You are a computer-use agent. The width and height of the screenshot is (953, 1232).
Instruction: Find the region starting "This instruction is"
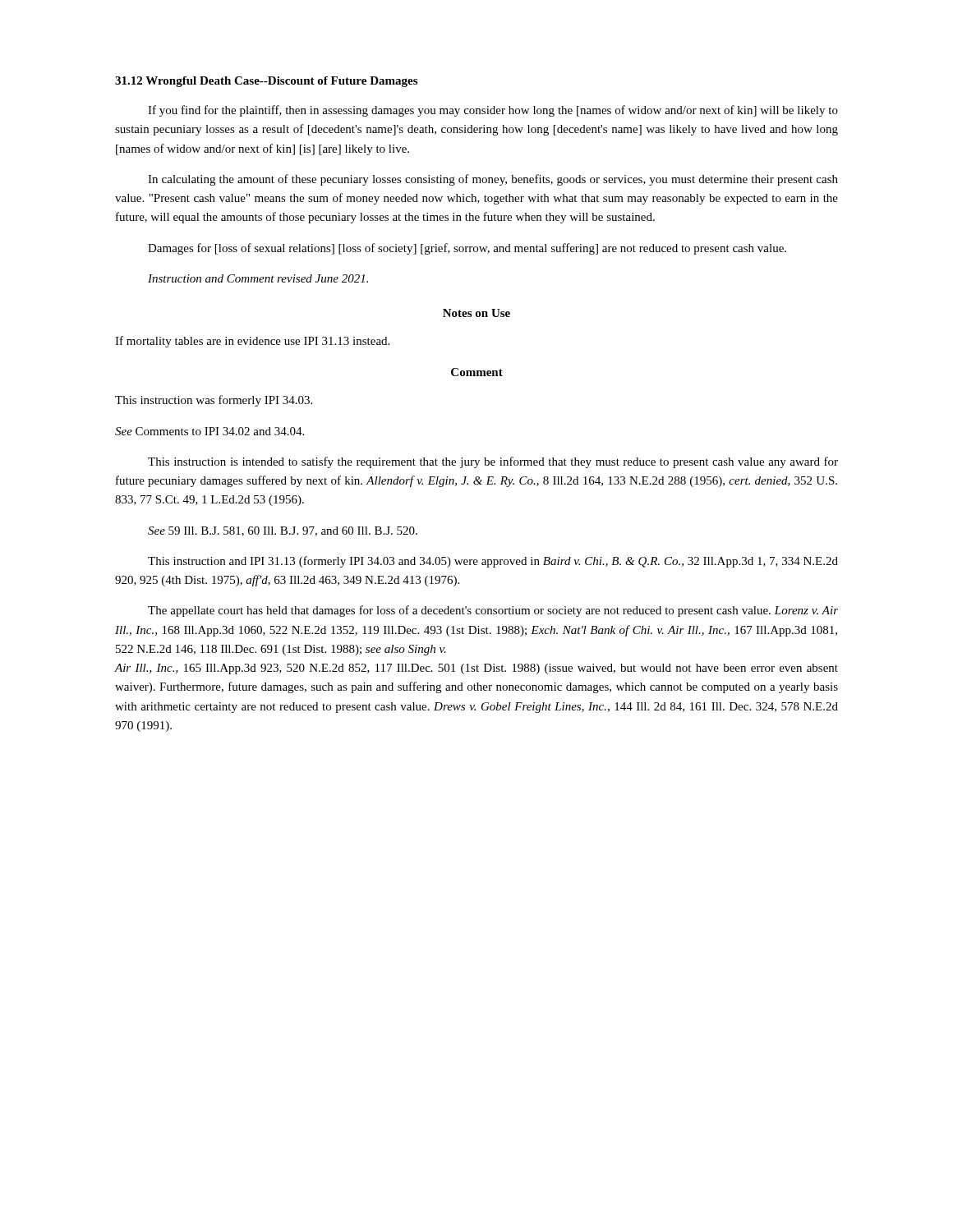pos(476,480)
